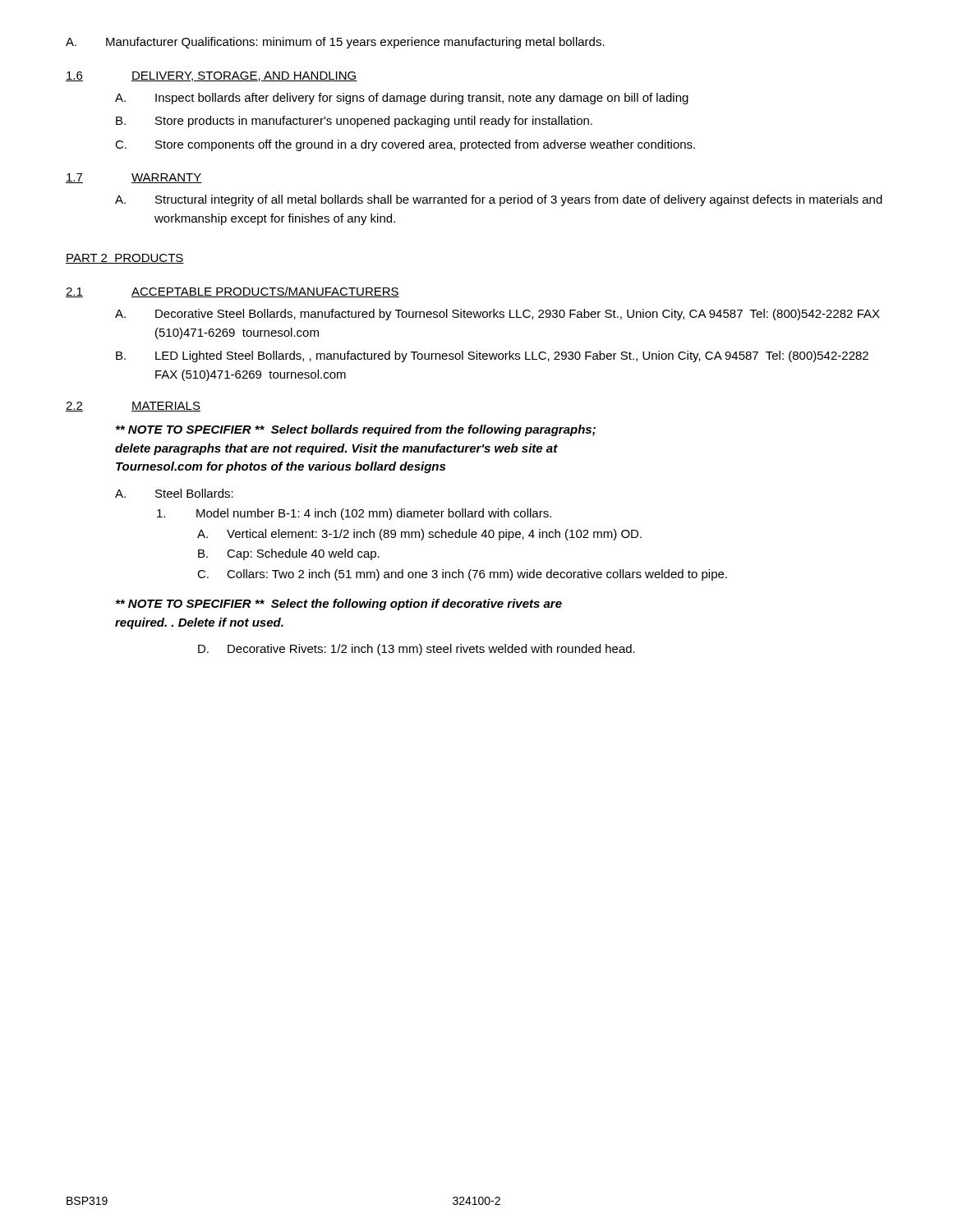The image size is (953, 1232).
Task: Locate the block of text that opens with "B. LED Lighted Steel Bollards, , manufactured"
Action: (x=501, y=365)
